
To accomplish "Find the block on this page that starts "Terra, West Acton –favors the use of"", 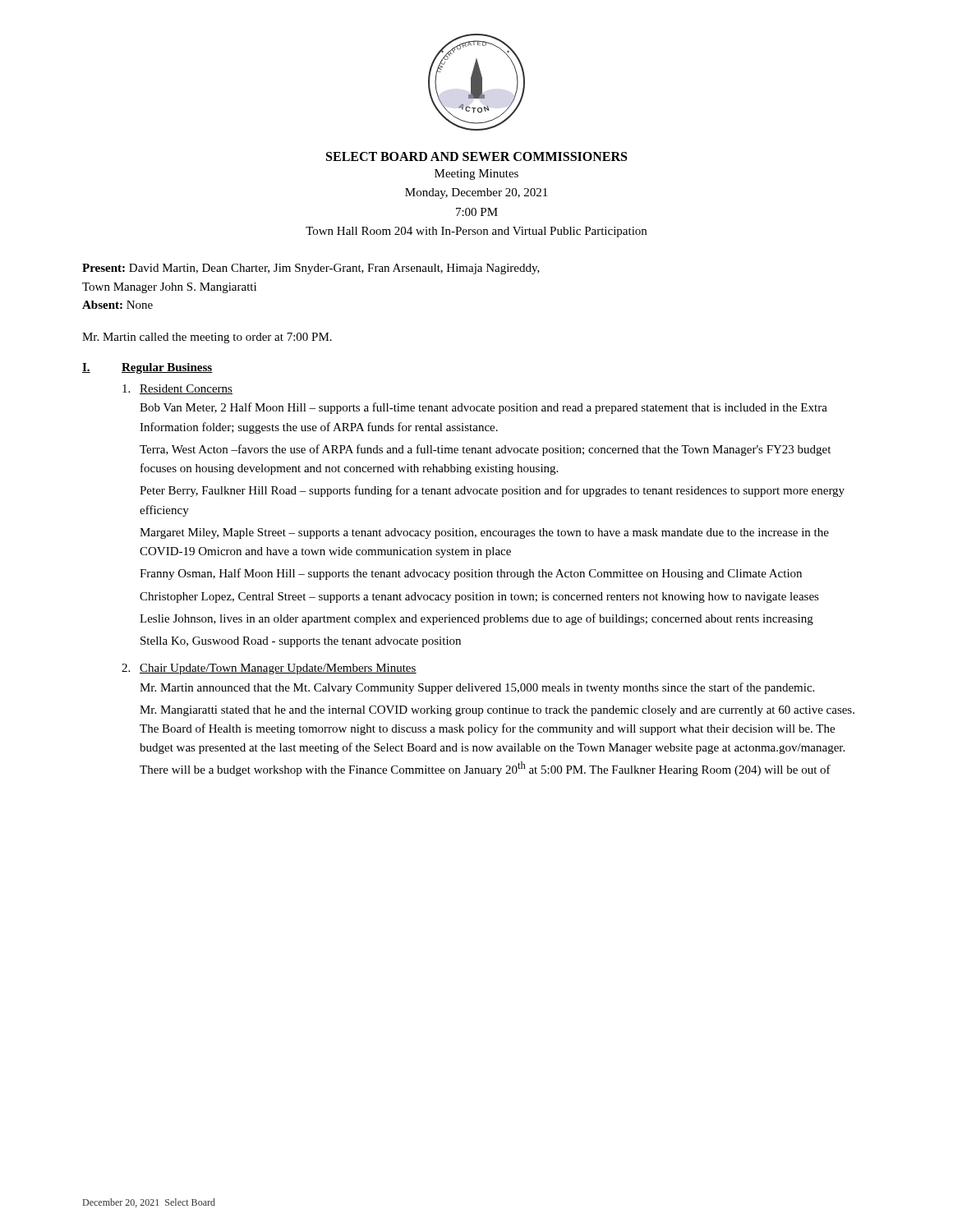I will (x=485, y=459).
